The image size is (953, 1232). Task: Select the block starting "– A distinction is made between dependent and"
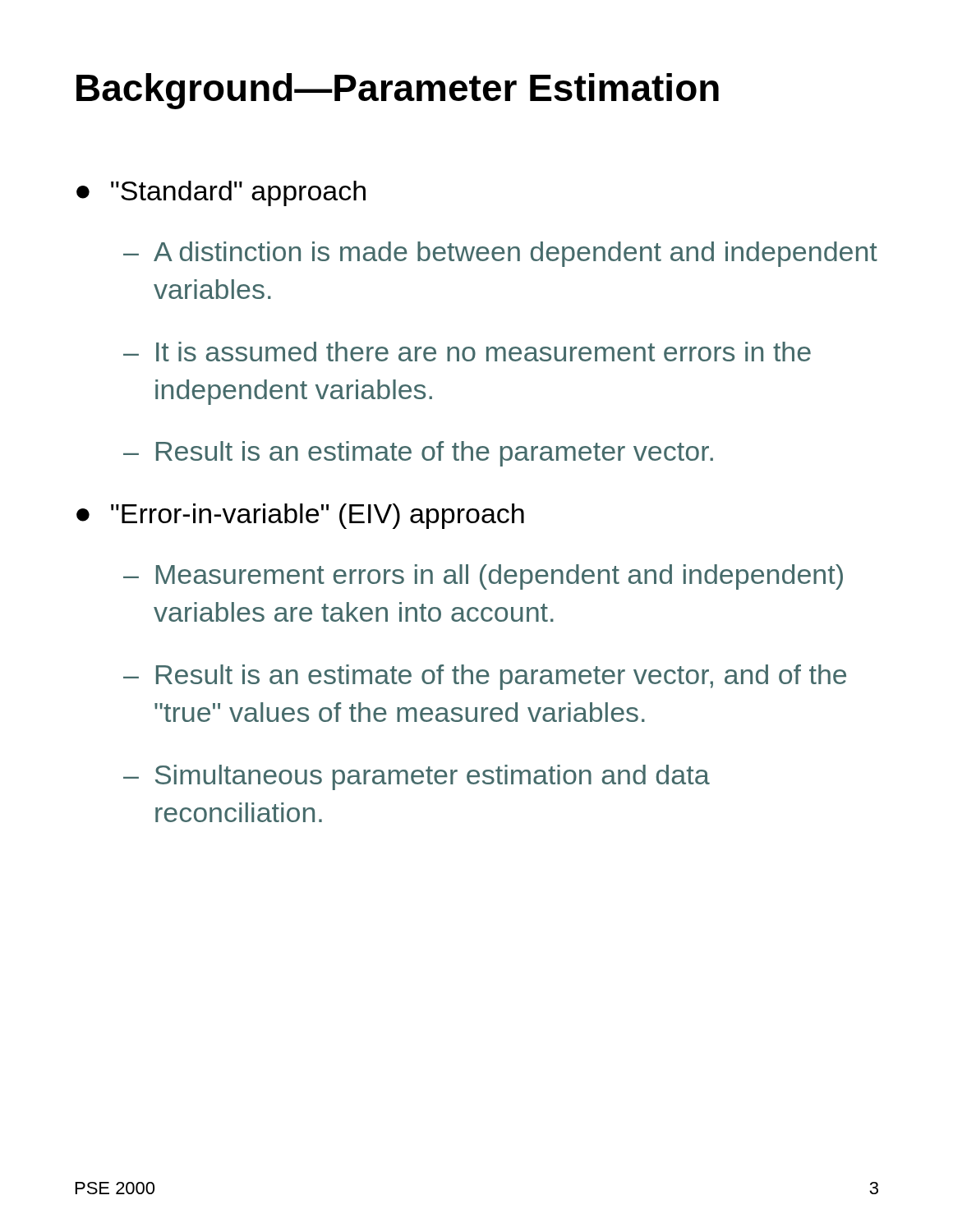point(501,271)
